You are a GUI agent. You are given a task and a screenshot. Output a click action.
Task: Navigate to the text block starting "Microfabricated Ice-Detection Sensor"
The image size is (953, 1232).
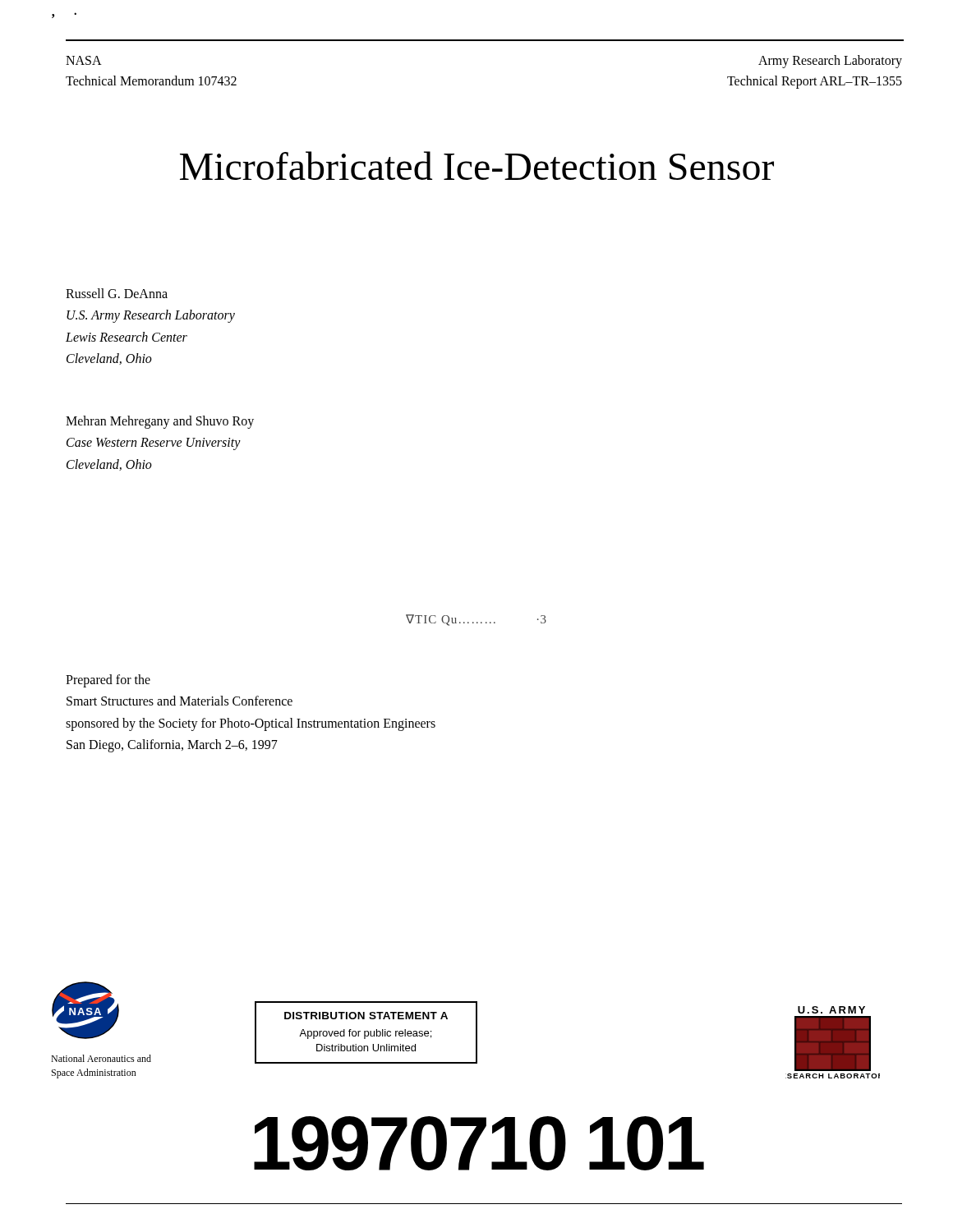pos(476,166)
